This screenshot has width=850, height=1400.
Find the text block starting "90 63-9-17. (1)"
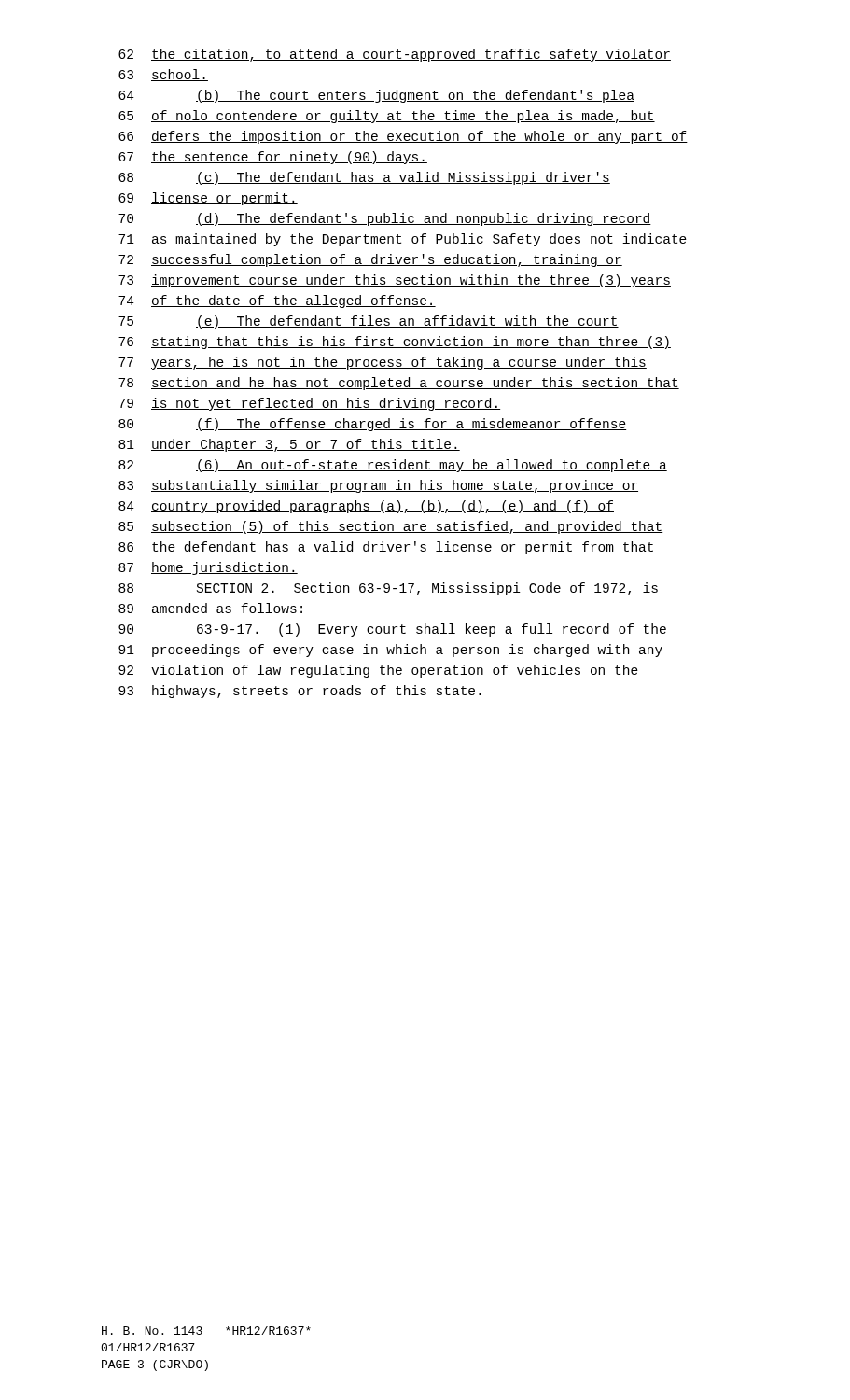384,630
